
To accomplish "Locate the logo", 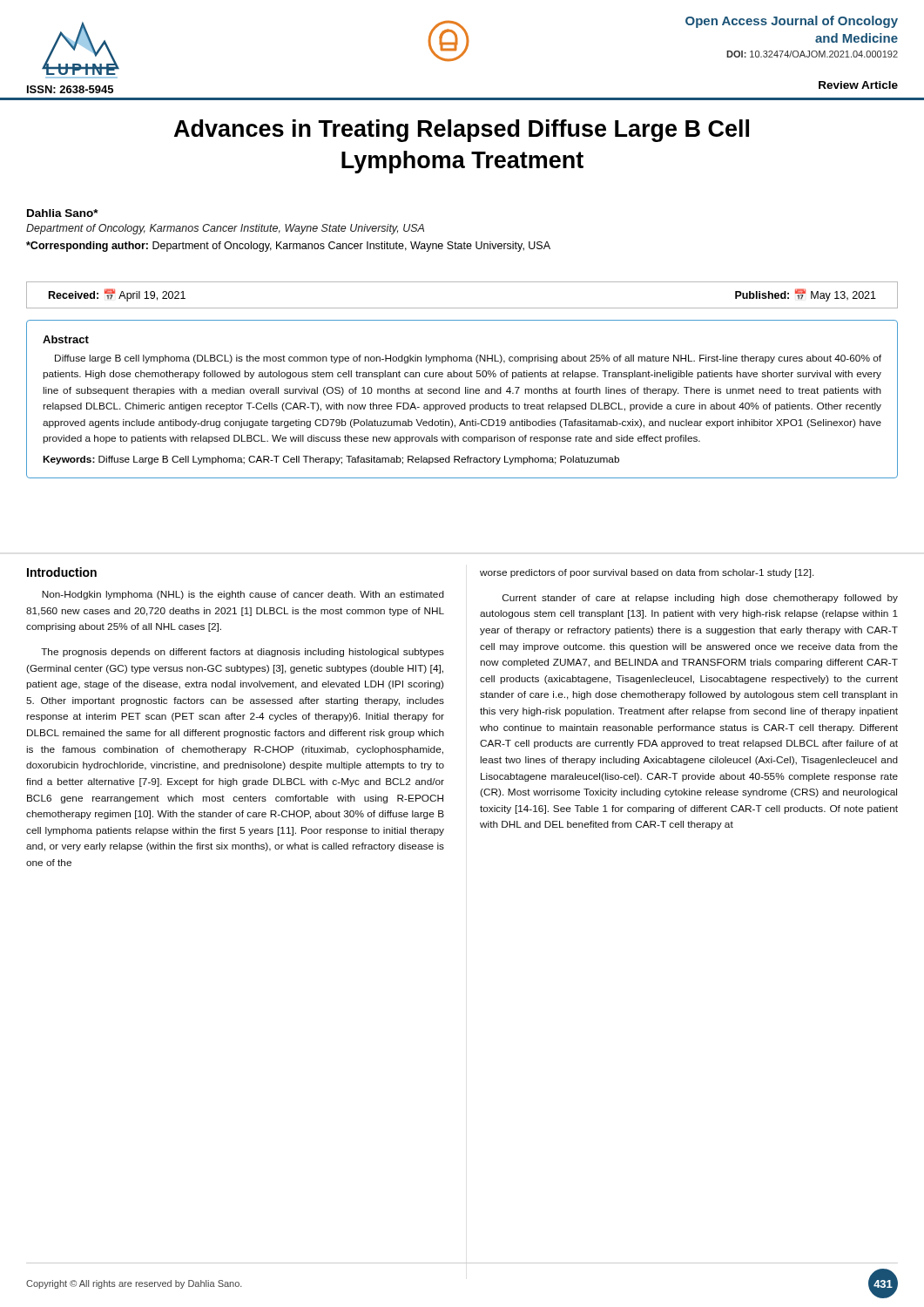I will 107,47.
